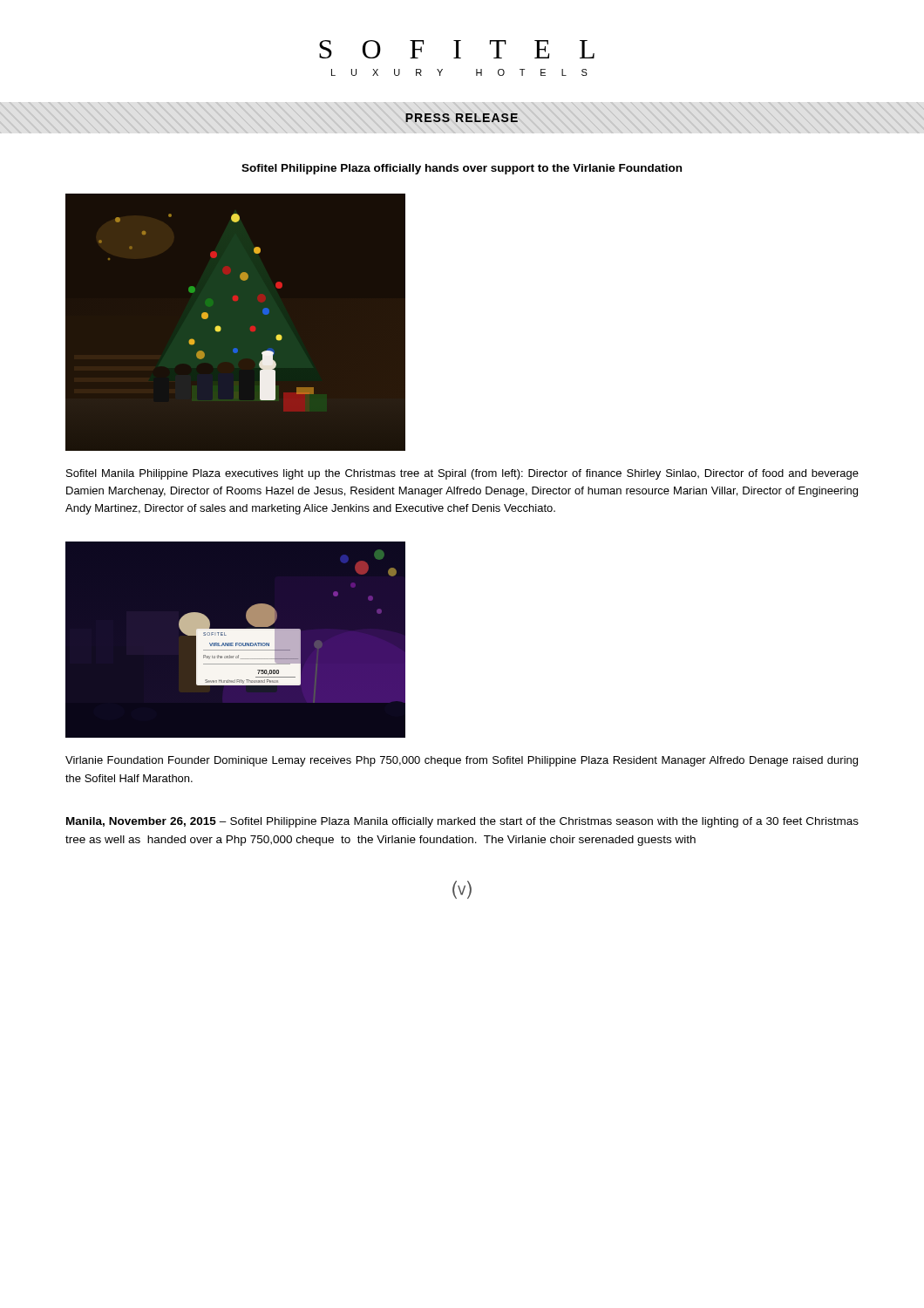Click on the caption with the text "Virlanie Foundation Founder Dominique Lemay receives"
The height and width of the screenshot is (1308, 924).
tap(462, 769)
